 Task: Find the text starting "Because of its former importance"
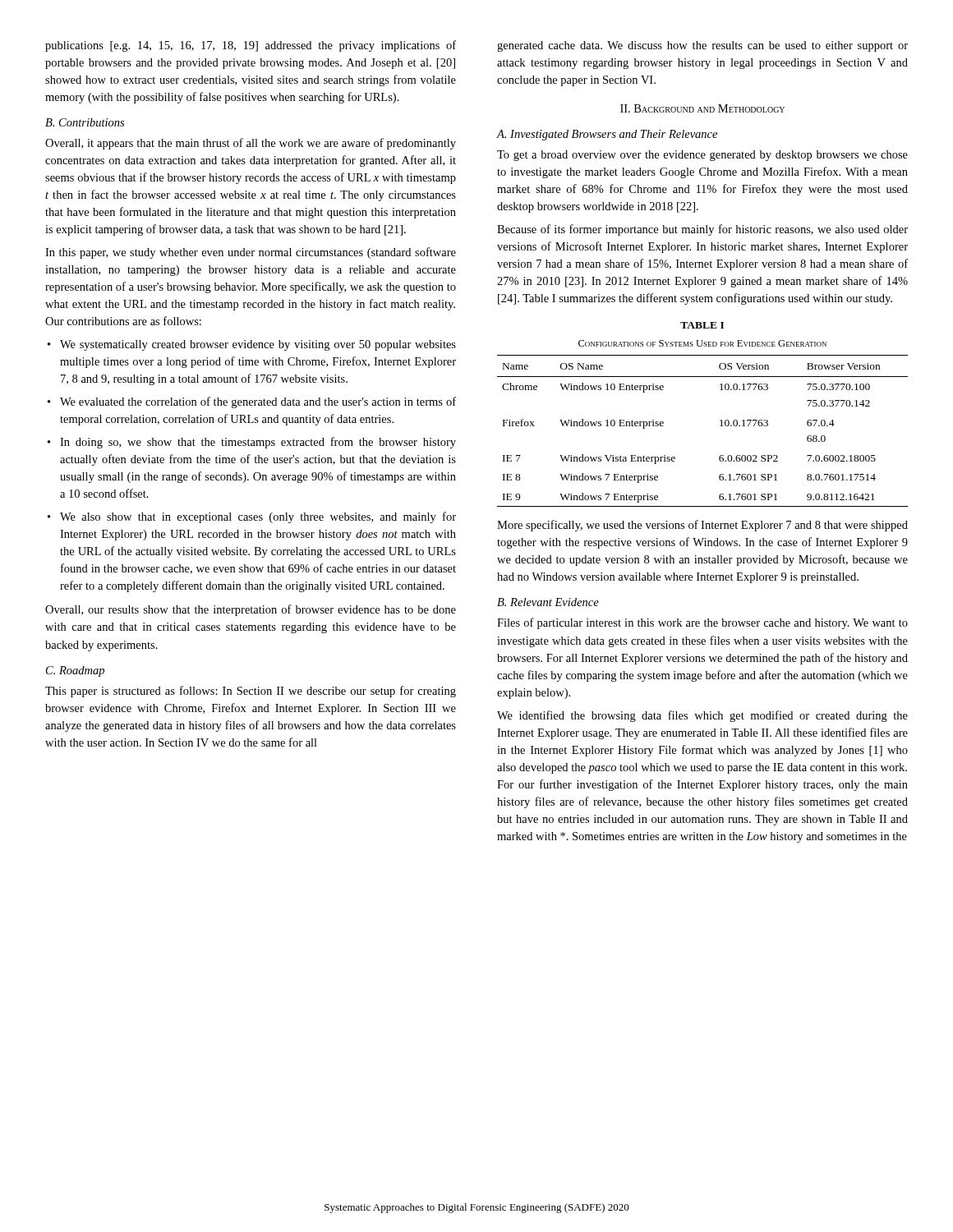(702, 264)
